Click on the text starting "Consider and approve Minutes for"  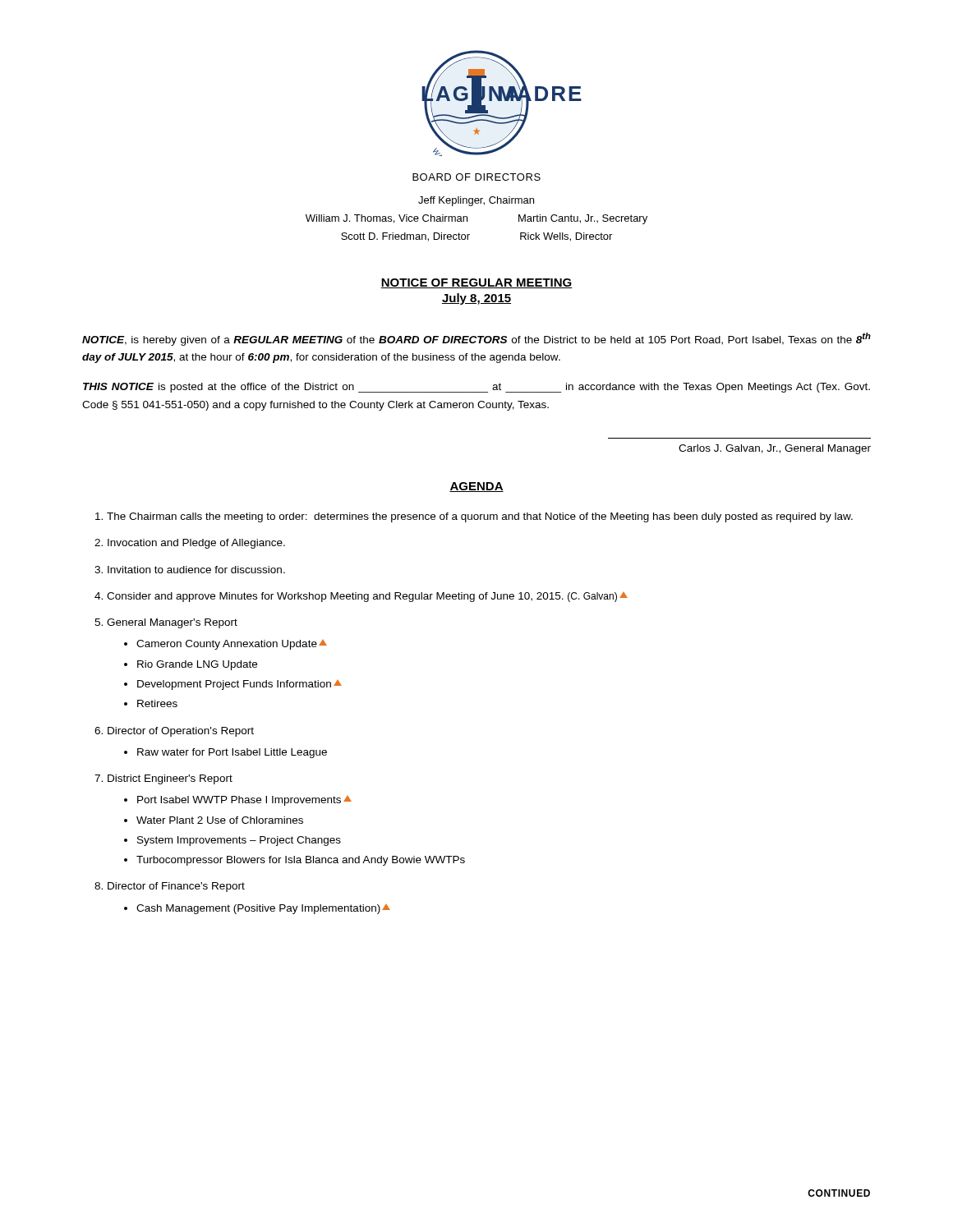[x=367, y=596]
